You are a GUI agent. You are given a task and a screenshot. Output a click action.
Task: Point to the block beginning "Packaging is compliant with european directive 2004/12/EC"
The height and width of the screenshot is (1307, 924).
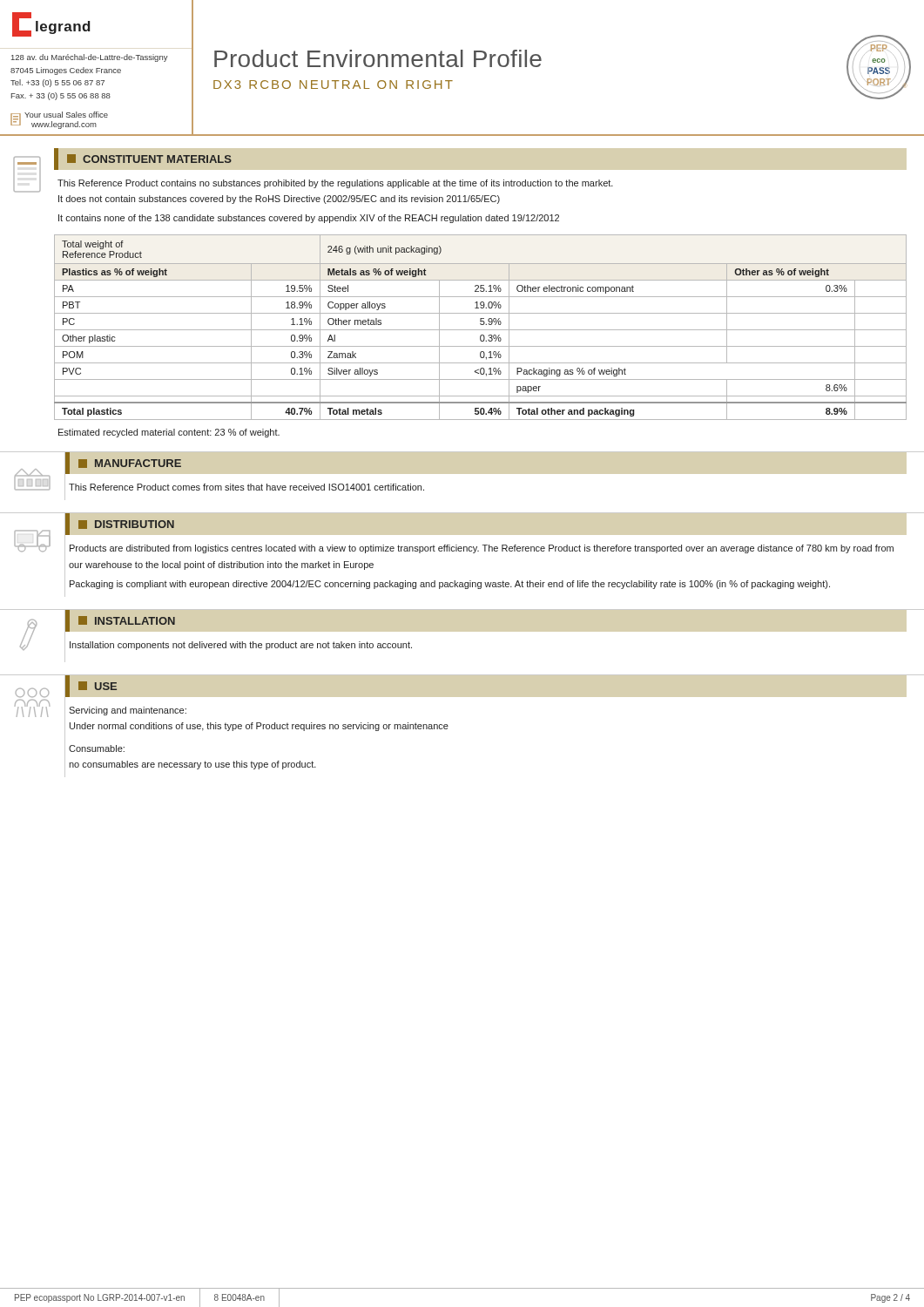tap(450, 584)
